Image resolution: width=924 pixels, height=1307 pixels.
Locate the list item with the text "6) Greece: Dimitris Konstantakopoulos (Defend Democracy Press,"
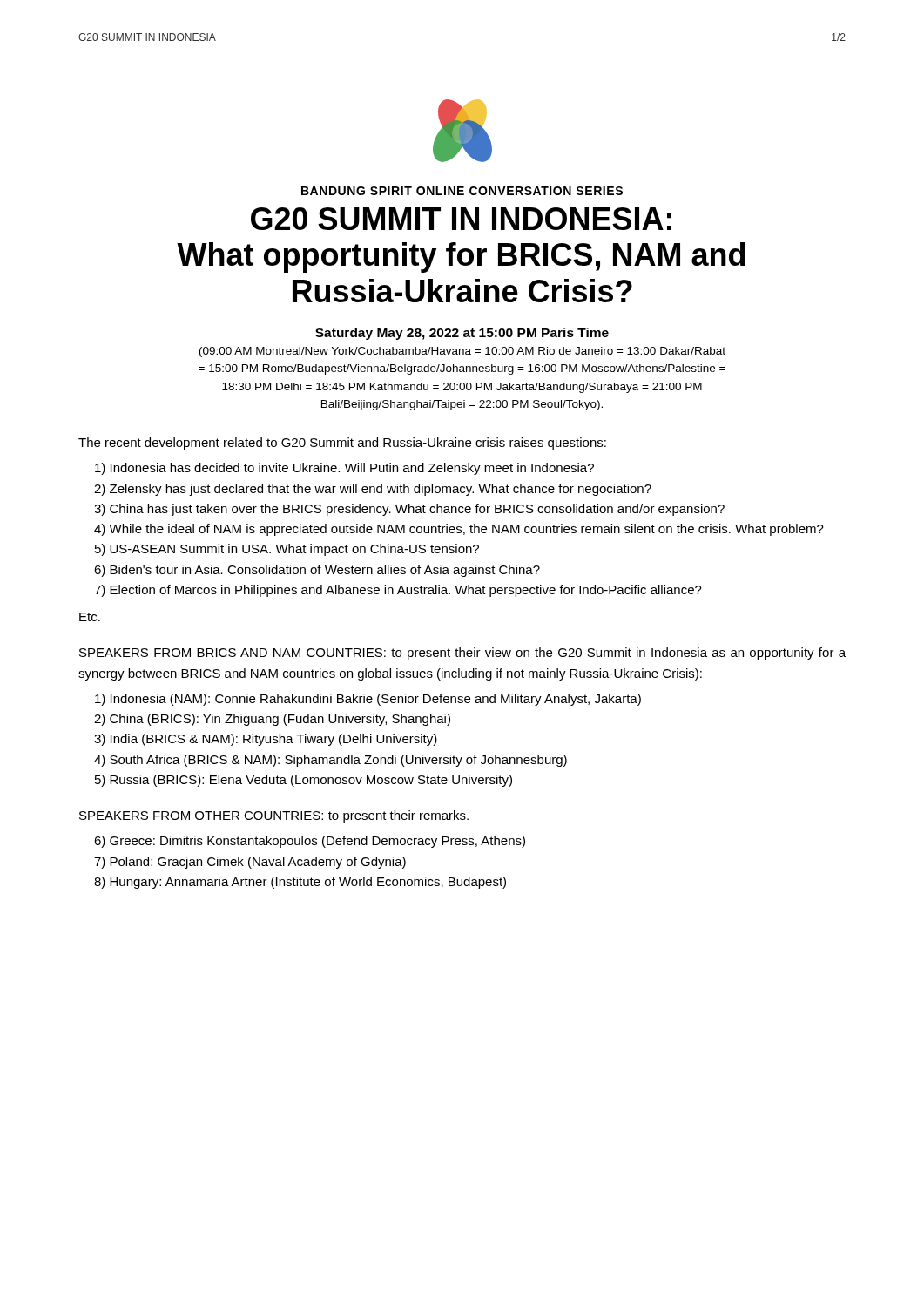pos(310,841)
